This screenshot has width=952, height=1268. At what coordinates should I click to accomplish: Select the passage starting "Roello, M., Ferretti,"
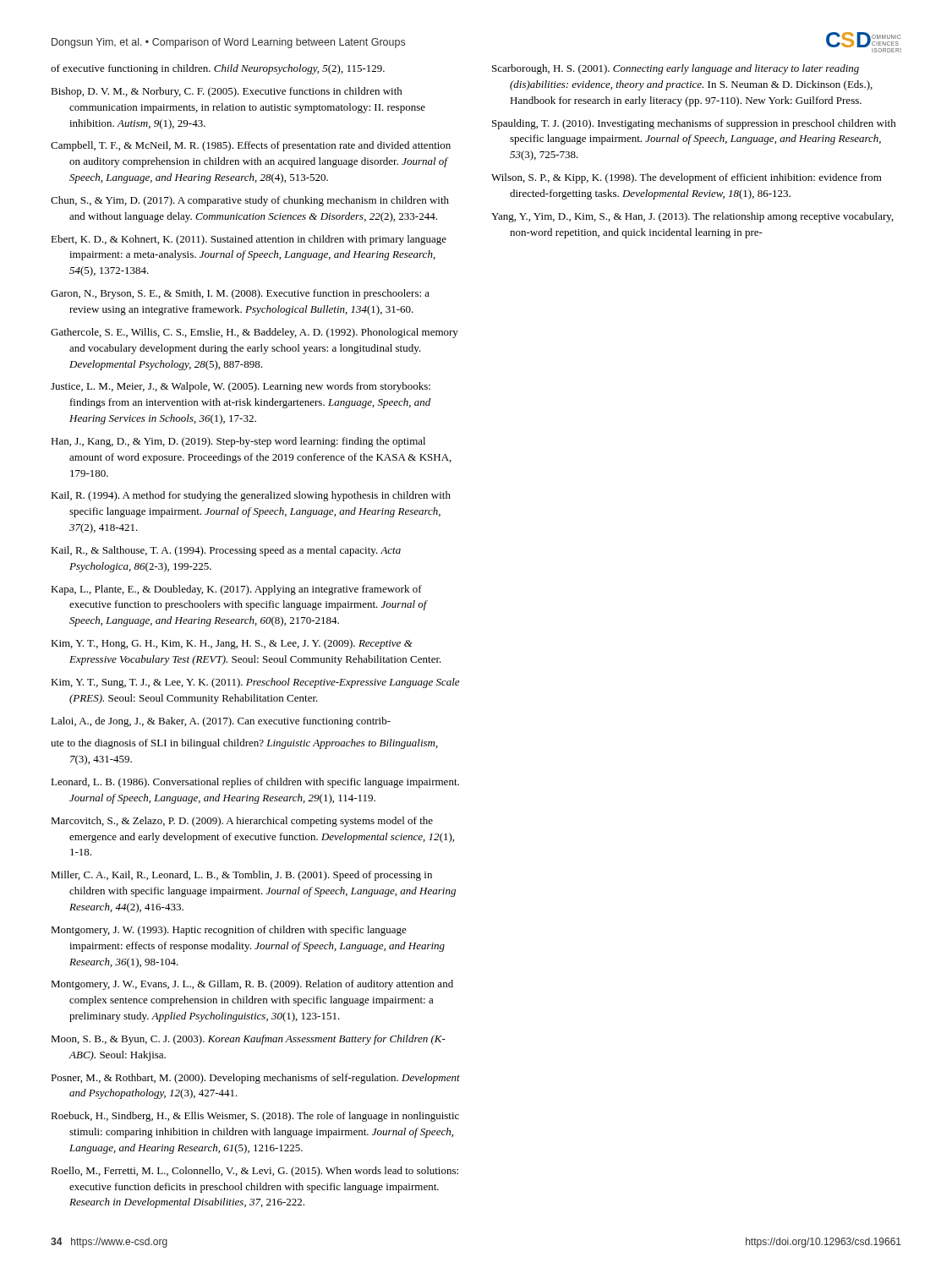pyautogui.click(x=255, y=1186)
